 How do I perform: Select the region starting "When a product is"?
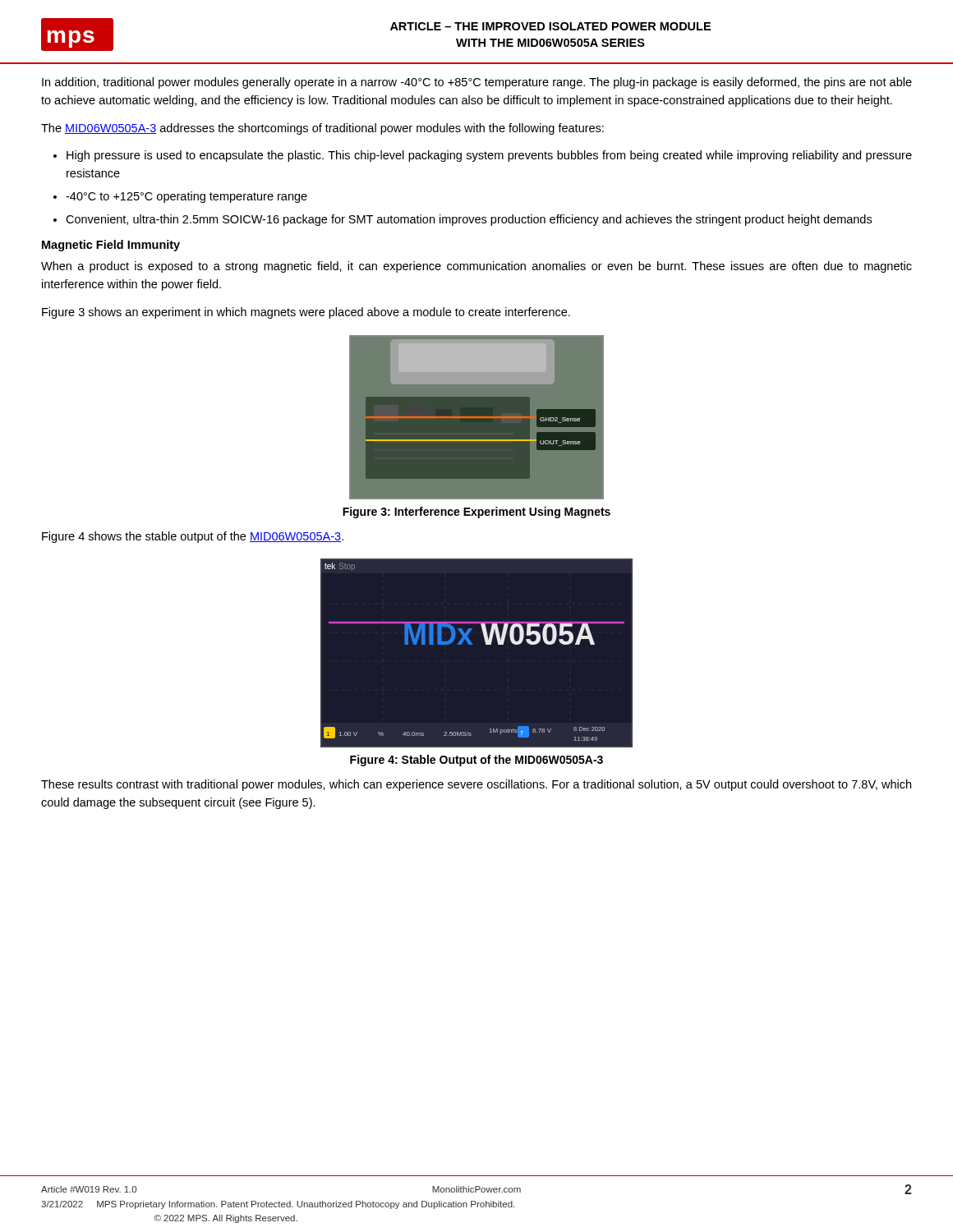(x=476, y=275)
